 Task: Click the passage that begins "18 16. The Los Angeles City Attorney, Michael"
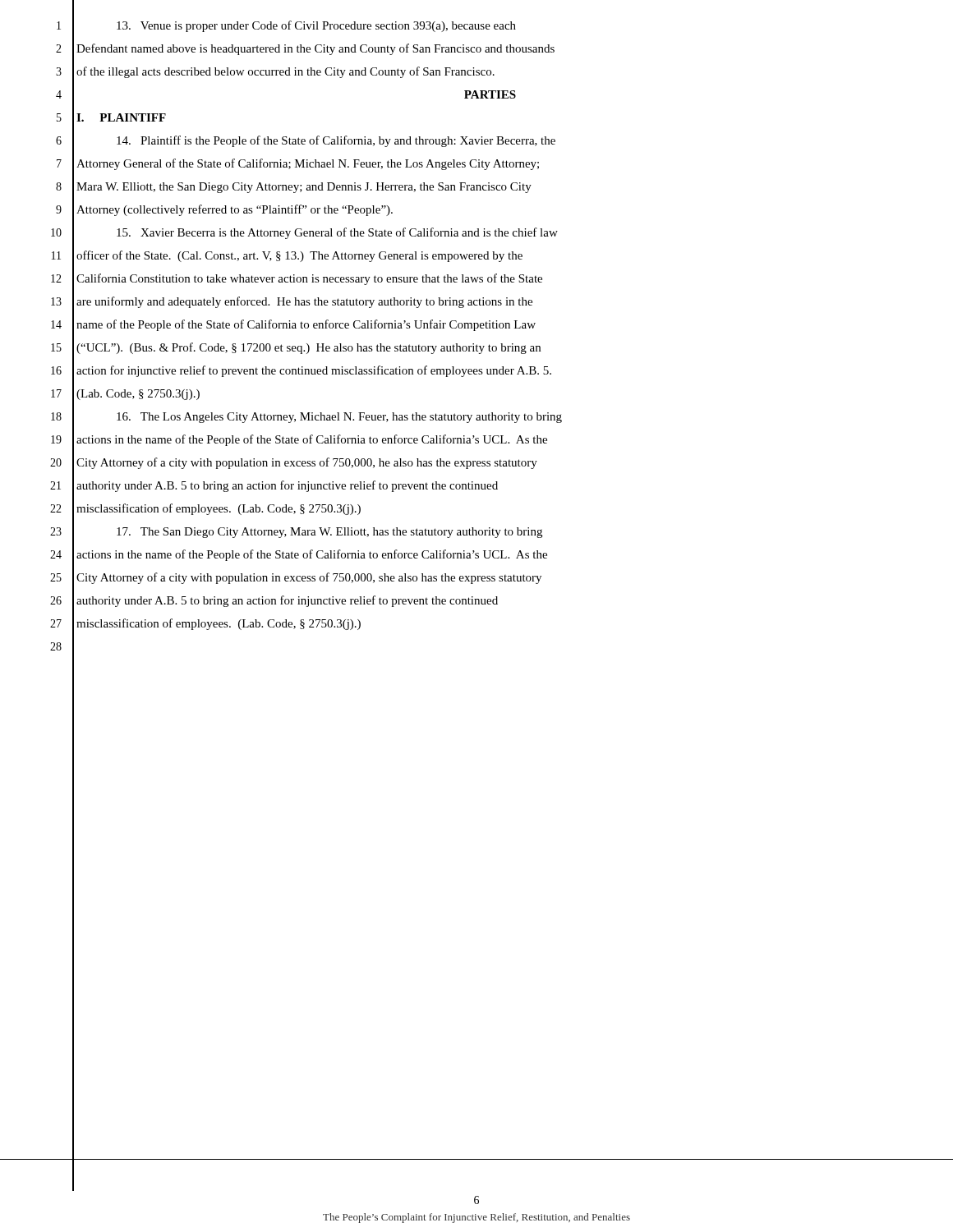point(476,465)
